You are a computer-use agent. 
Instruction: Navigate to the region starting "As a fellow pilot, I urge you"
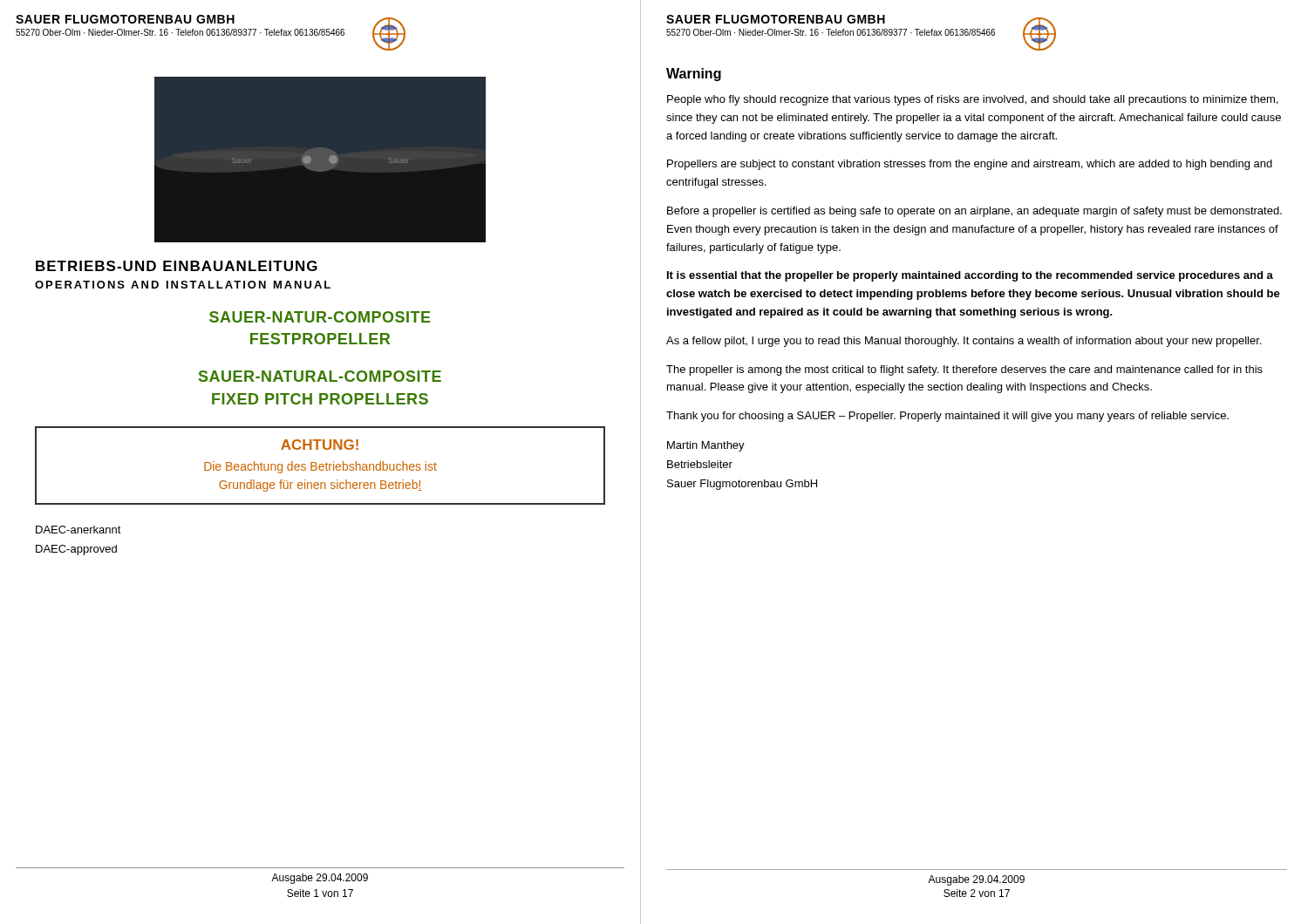coord(964,340)
